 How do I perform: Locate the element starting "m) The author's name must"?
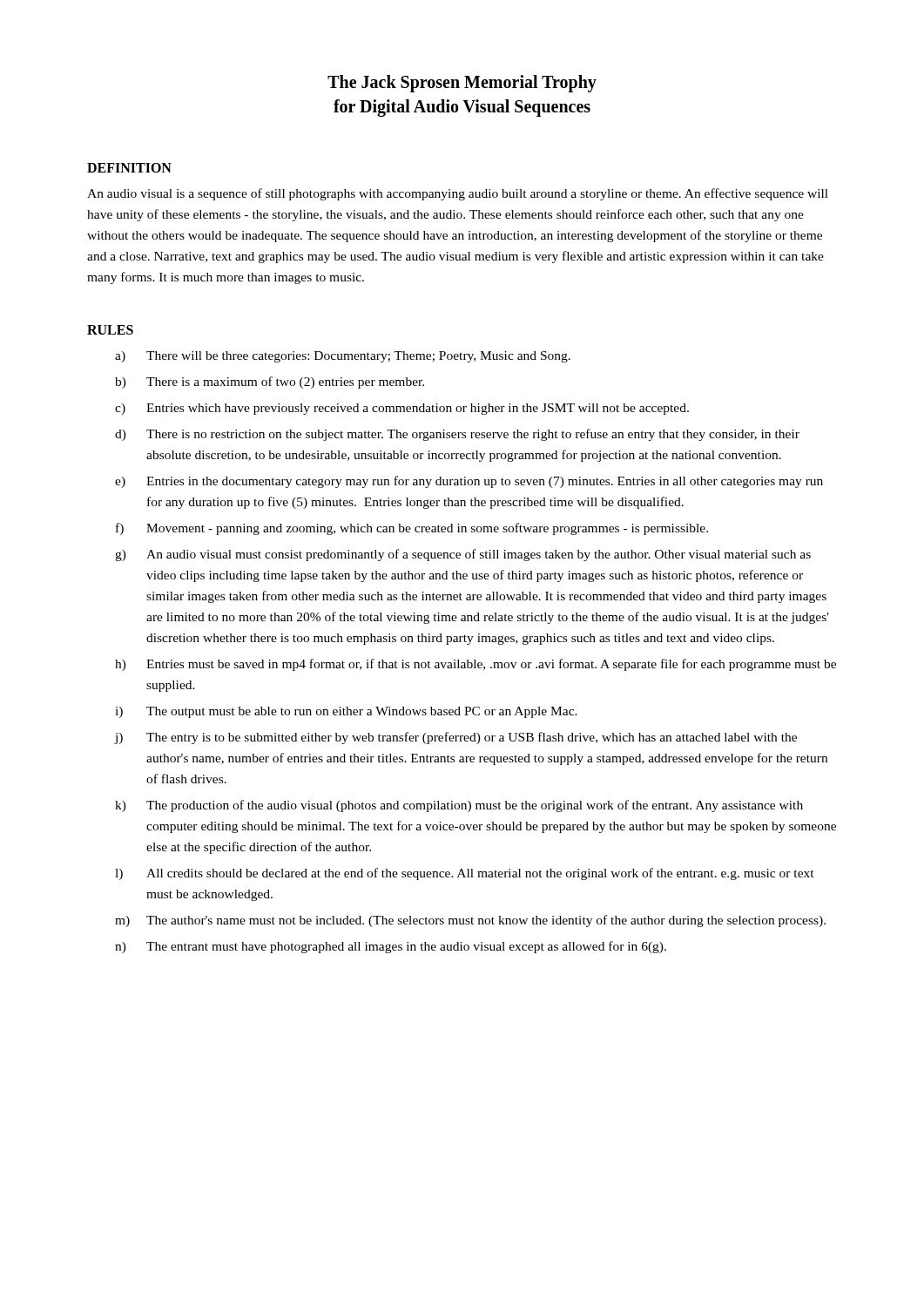pos(462,921)
